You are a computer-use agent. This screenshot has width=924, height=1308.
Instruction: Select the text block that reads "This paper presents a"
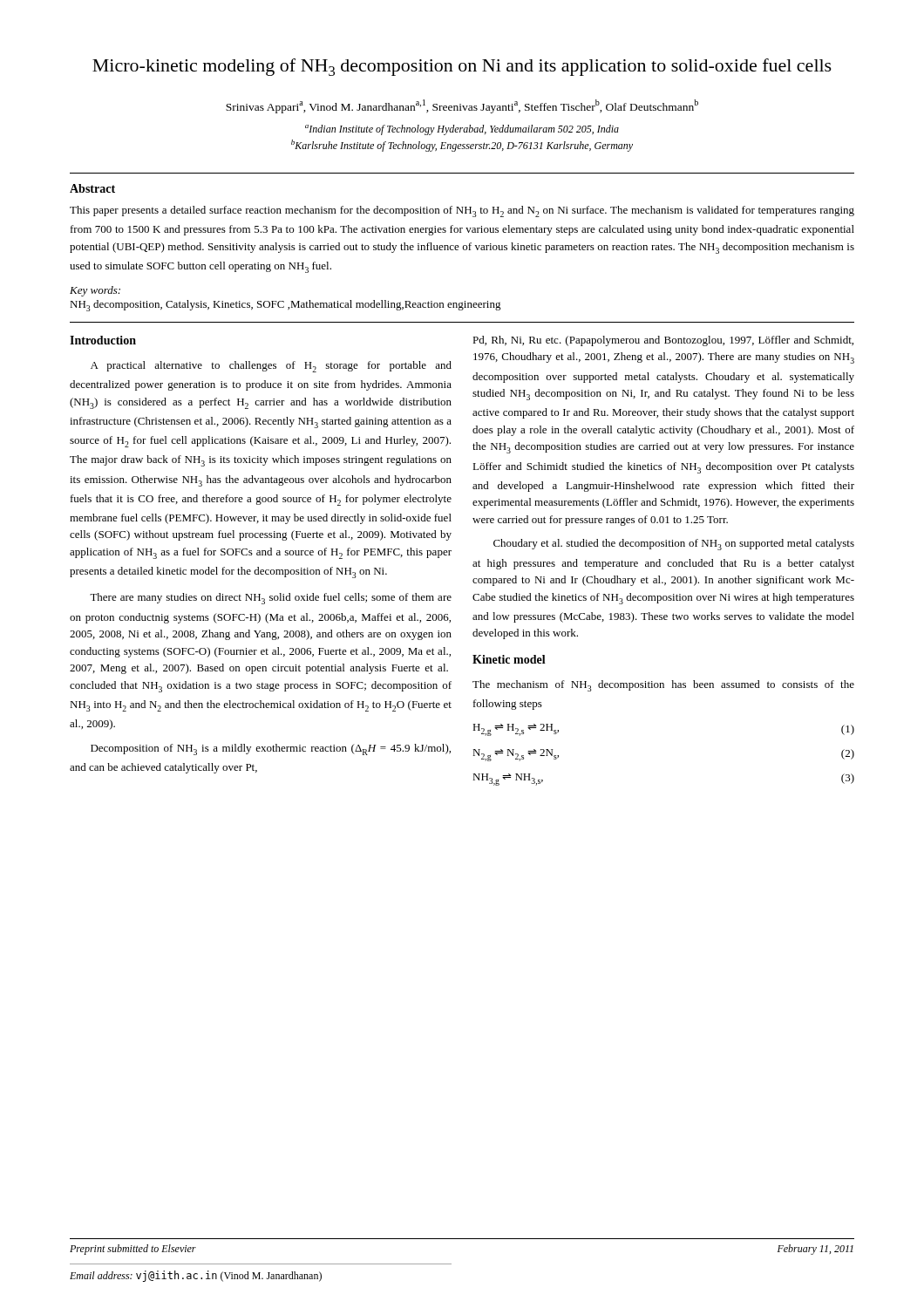462,239
